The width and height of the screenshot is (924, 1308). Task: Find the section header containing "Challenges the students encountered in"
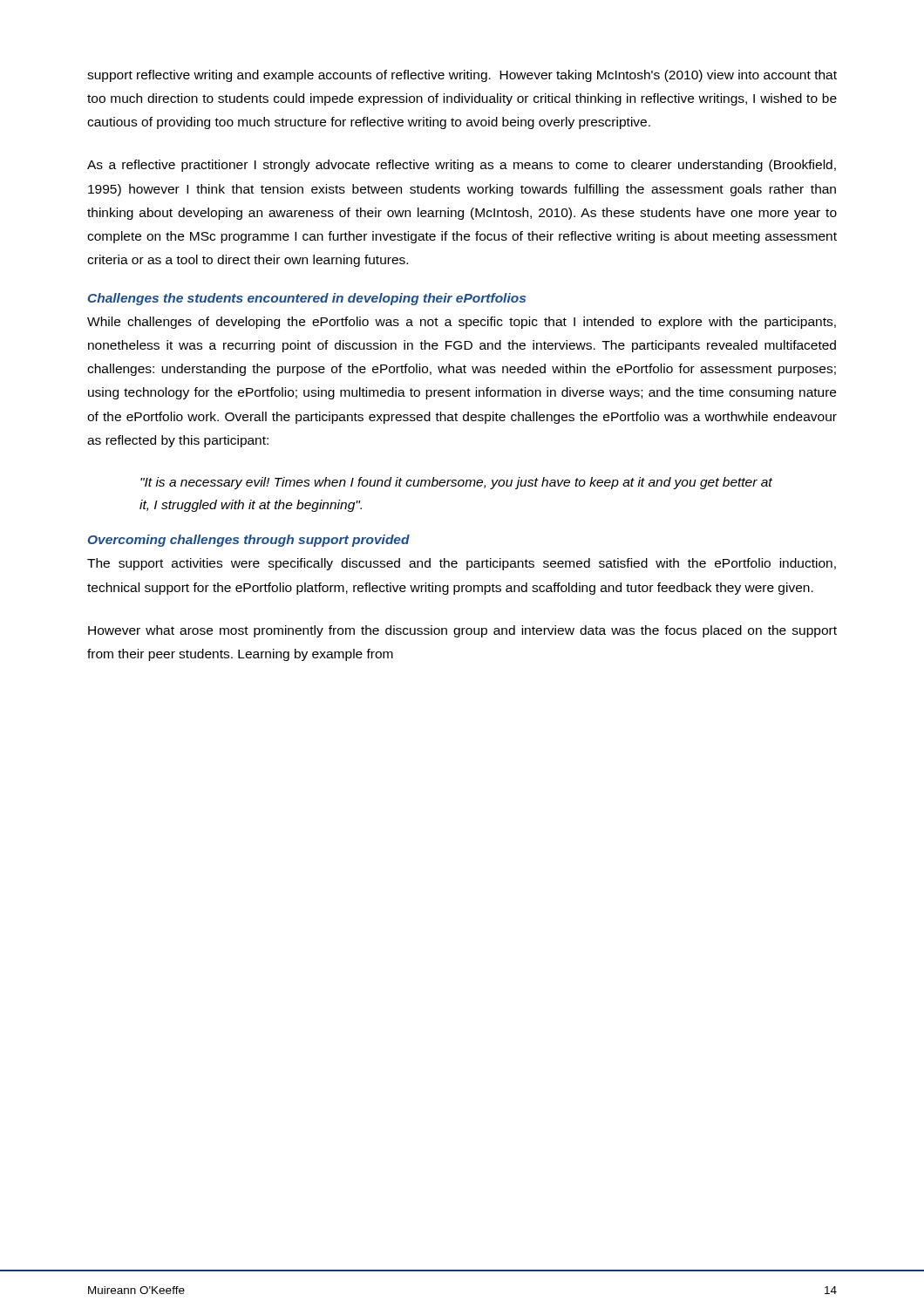(x=307, y=298)
